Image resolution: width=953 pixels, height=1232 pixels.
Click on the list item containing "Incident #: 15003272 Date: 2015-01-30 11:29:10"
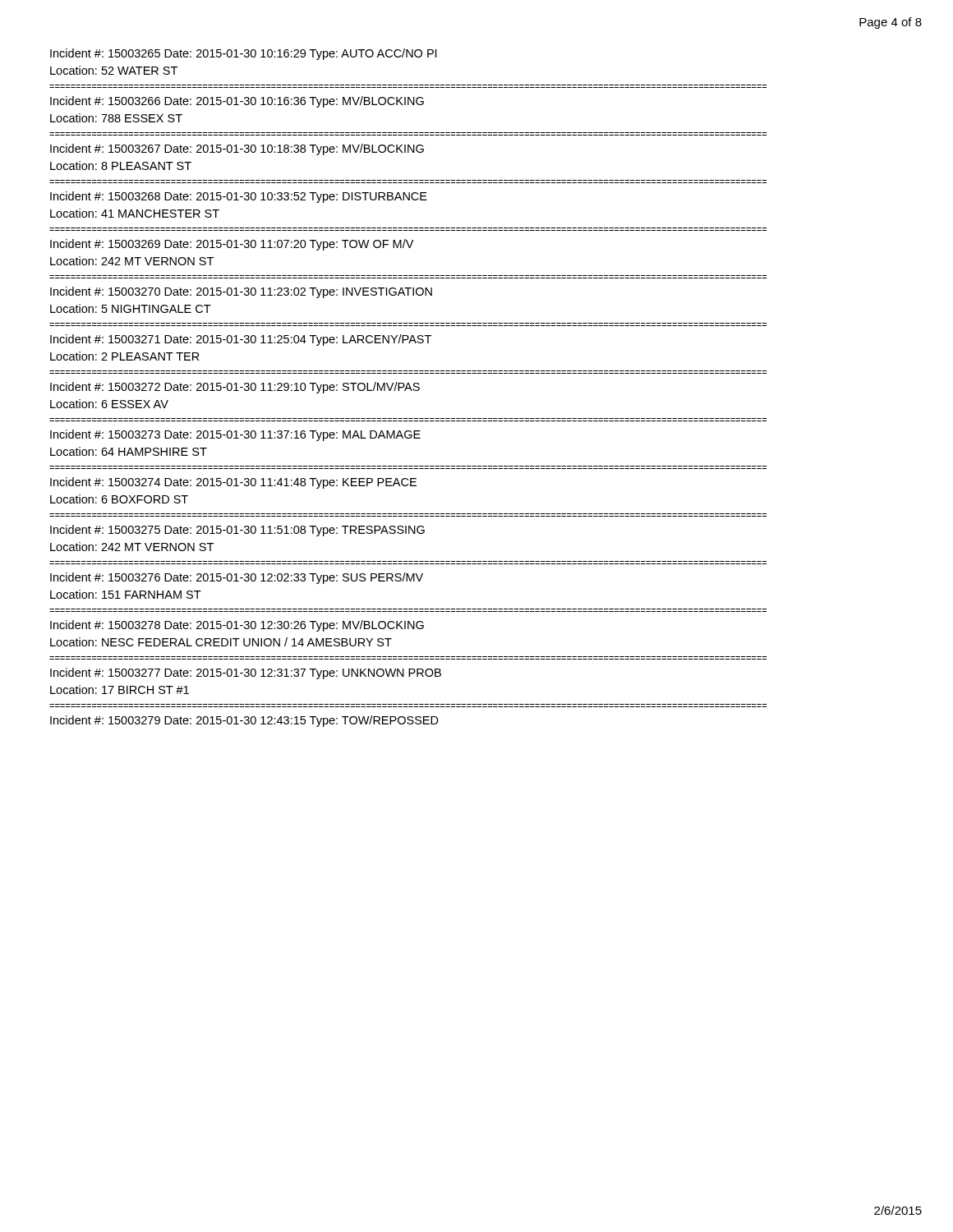pyautogui.click(x=235, y=388)
